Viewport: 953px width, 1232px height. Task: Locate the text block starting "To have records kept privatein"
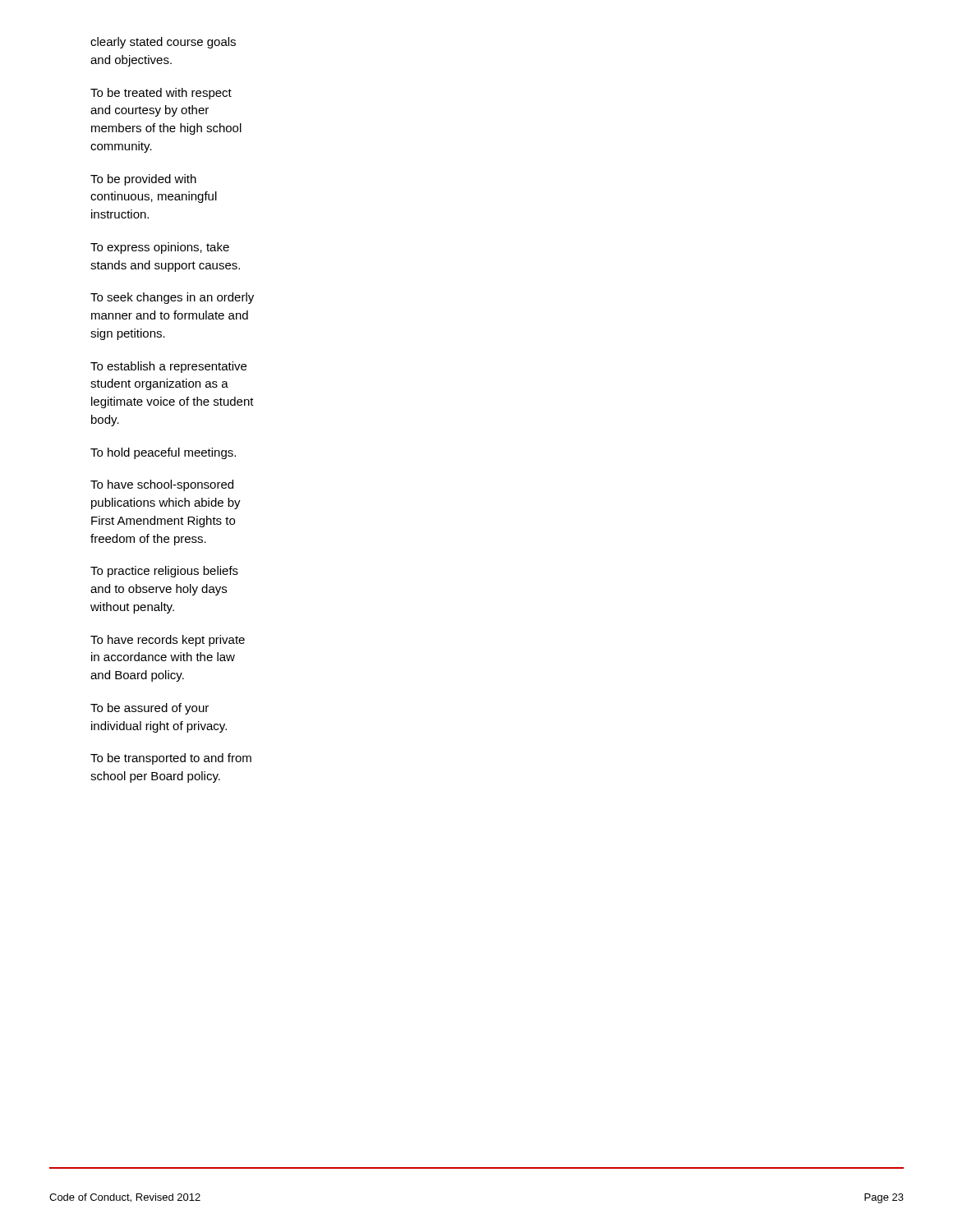click(x=168, y=657)
